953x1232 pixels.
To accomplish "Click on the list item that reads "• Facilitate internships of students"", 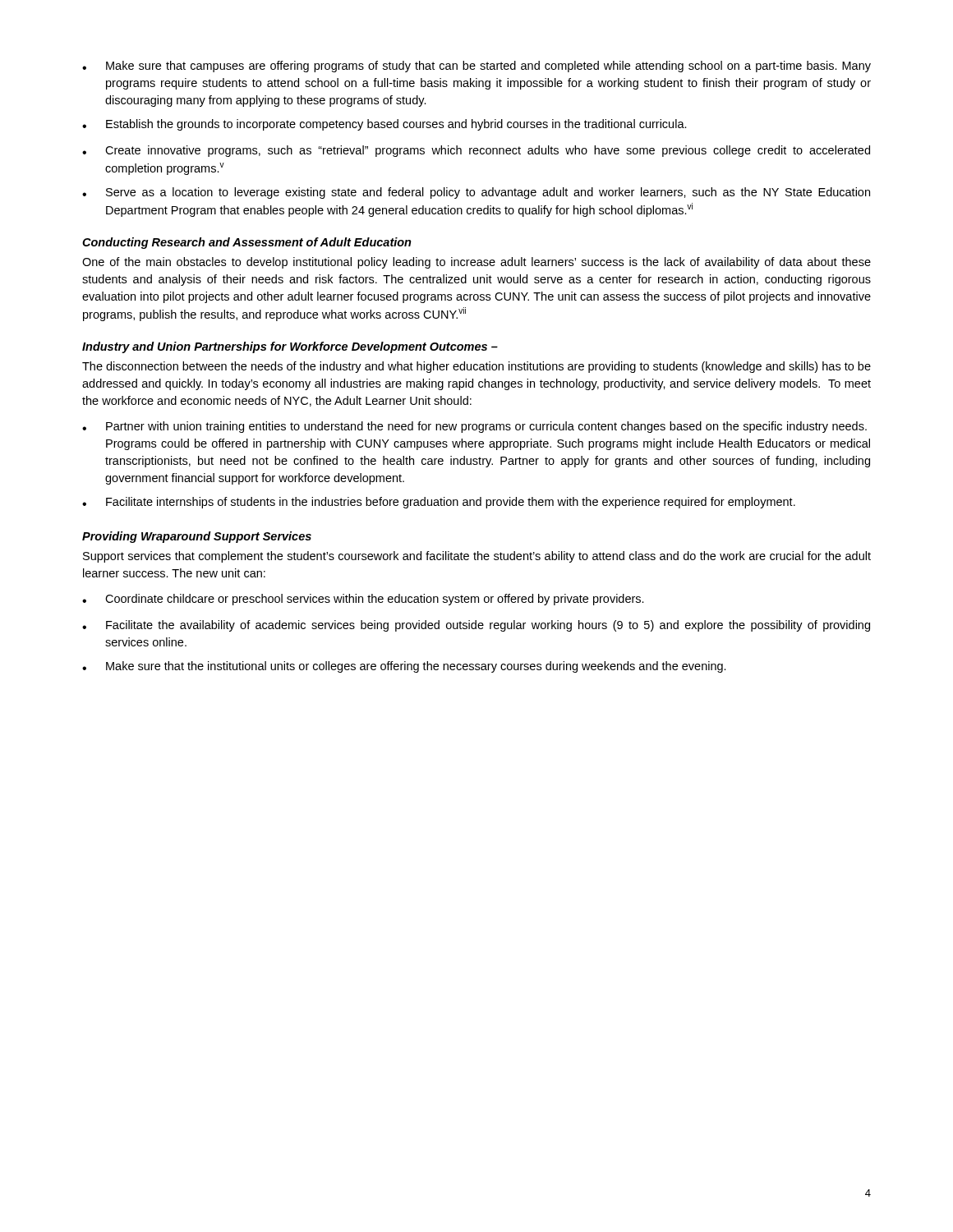I will pyautogui.click(x=476, y=504).
